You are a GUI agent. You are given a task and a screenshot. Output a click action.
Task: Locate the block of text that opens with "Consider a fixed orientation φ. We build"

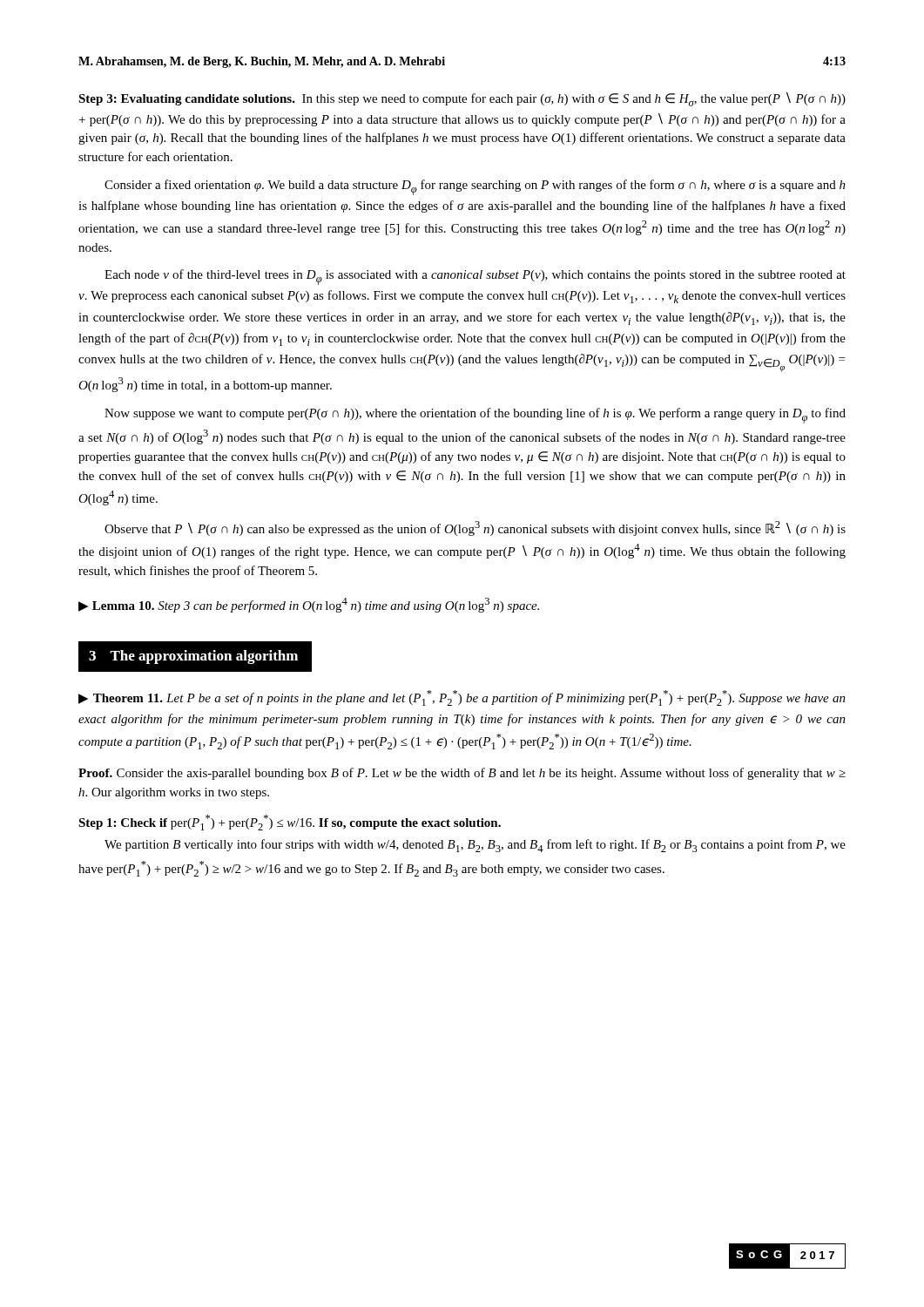(x=462, y=216)
